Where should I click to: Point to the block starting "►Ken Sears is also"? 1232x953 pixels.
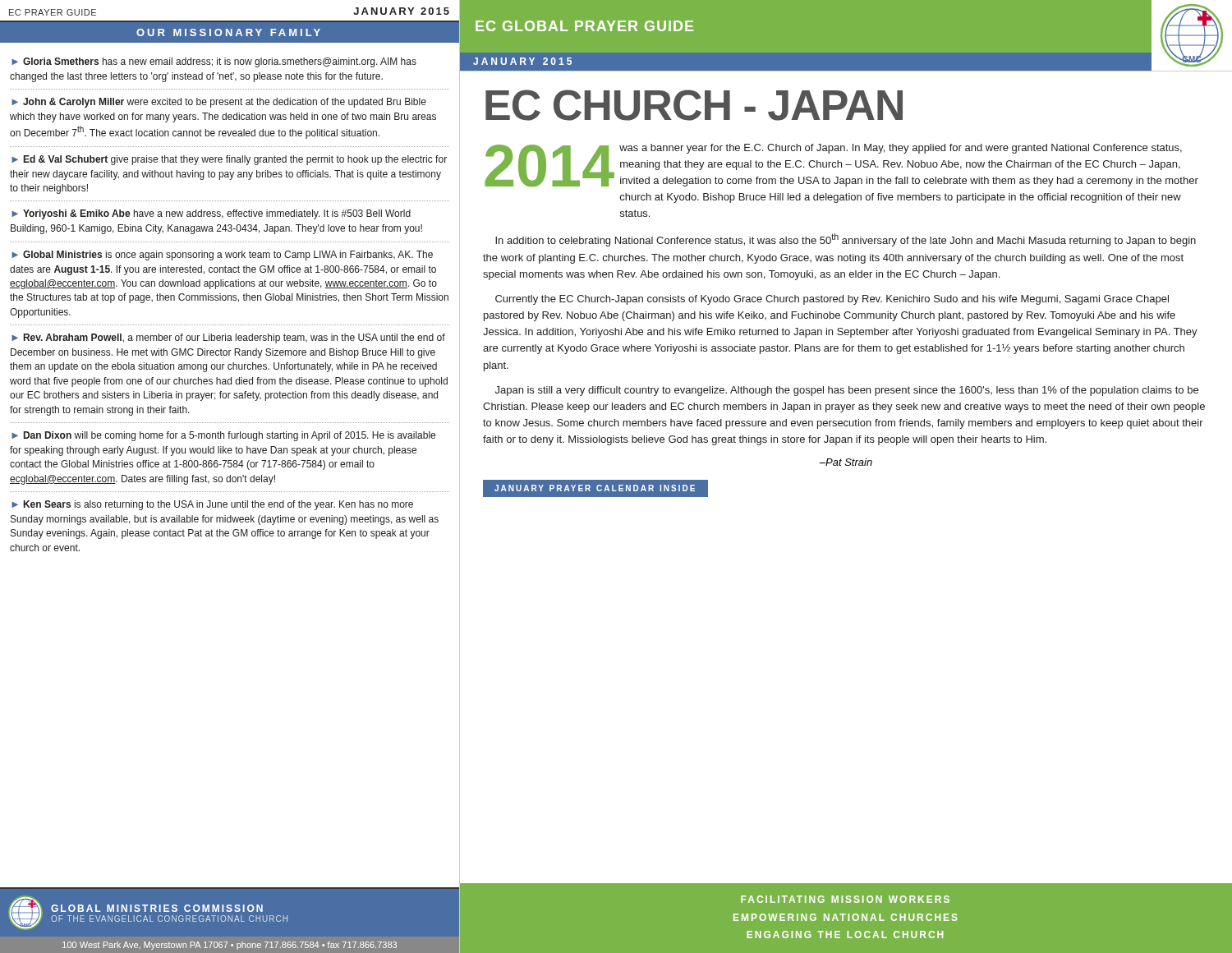pyautogui.click(x=224, y=526)
